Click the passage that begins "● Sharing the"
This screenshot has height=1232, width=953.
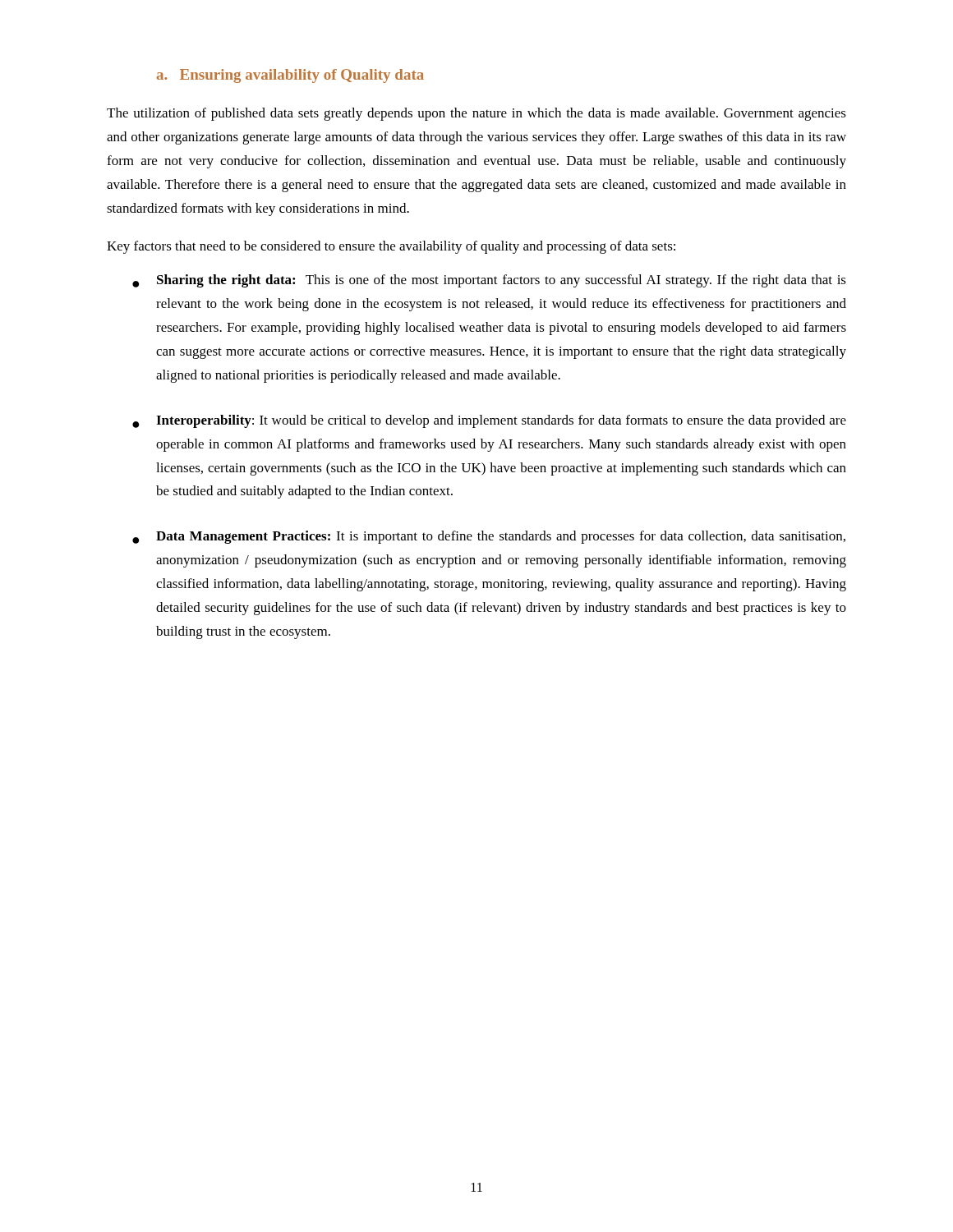point(489,328)
